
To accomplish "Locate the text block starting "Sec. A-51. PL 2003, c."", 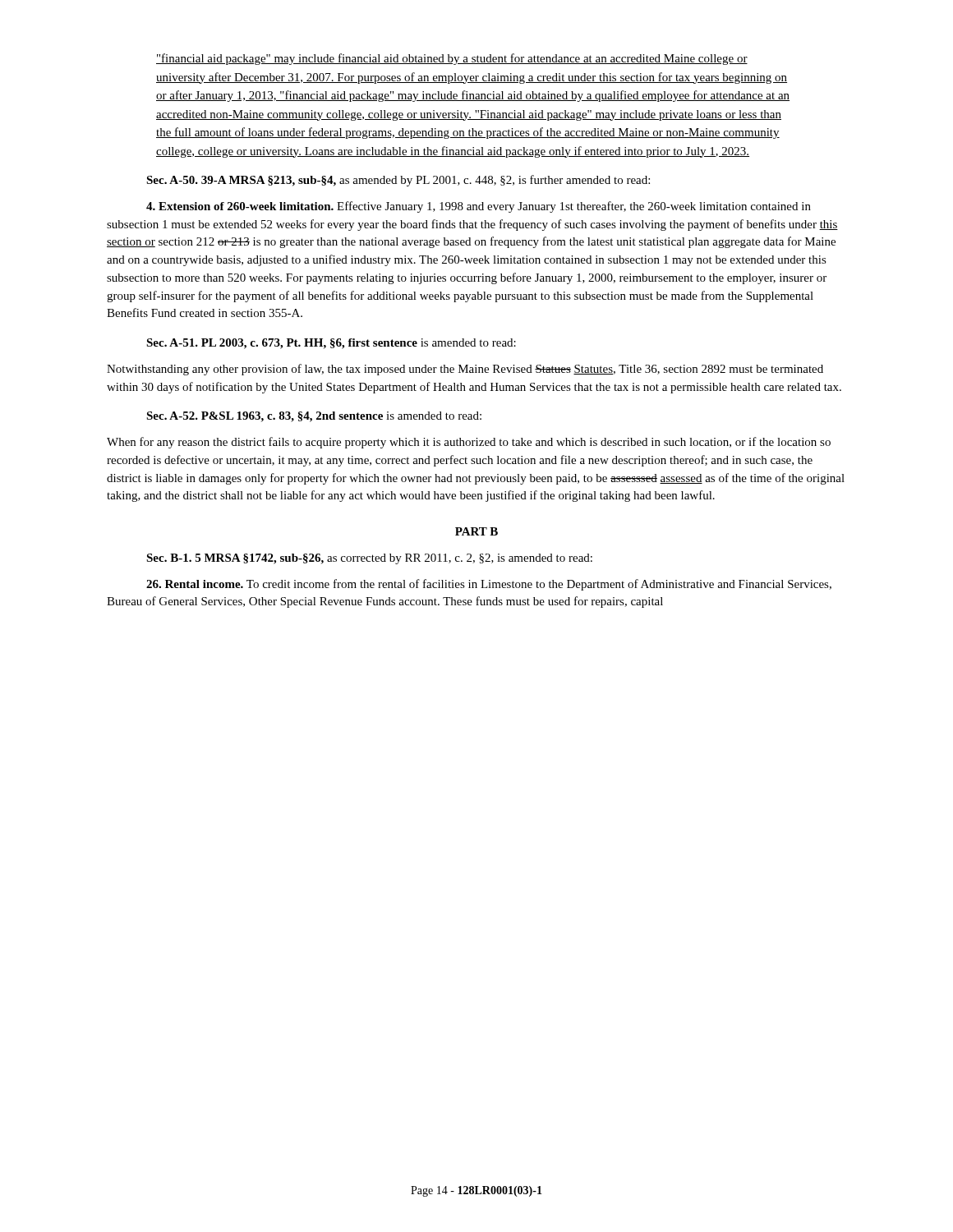I will pos(476,343).
